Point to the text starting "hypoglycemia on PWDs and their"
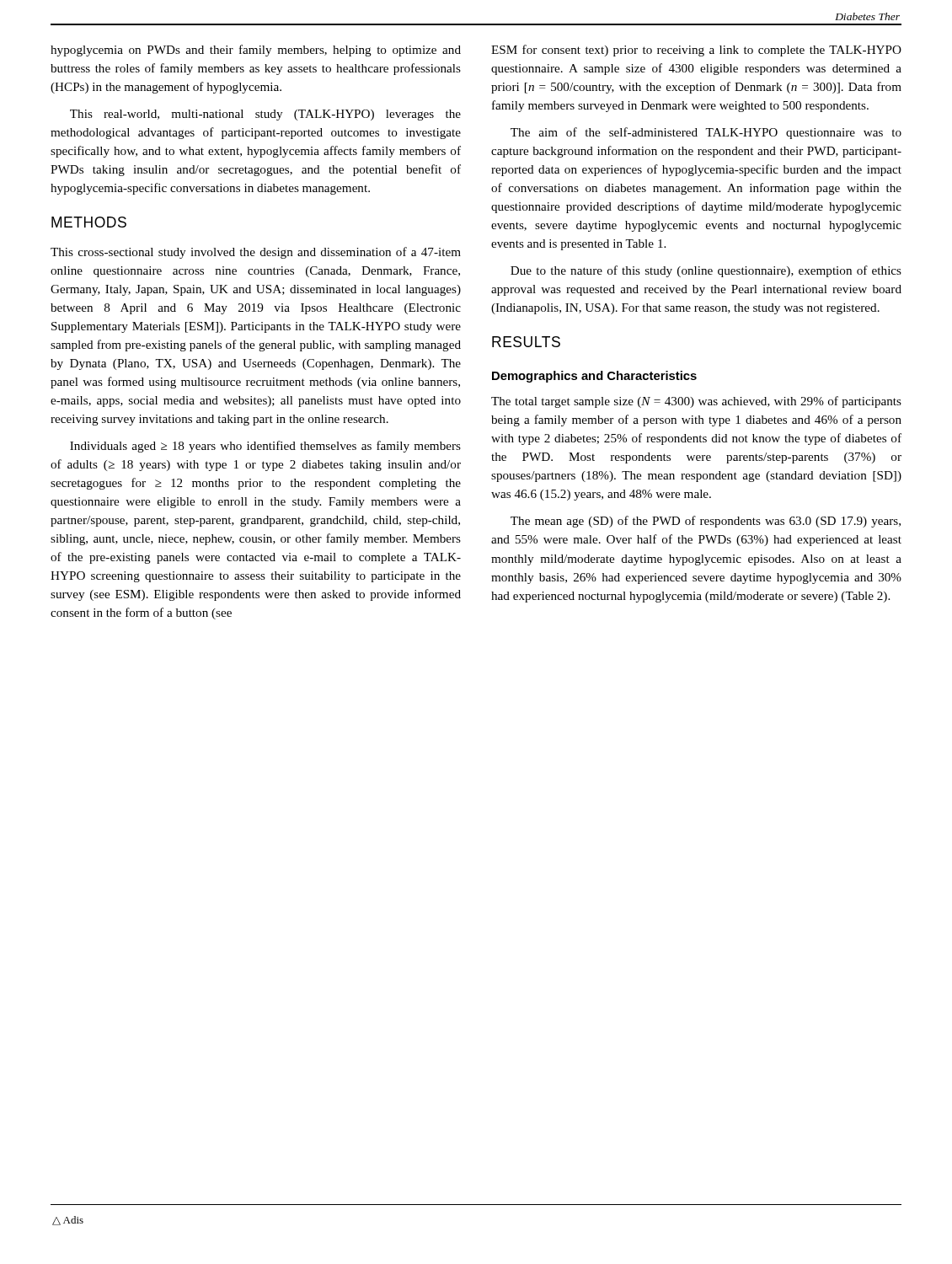This screenshot has height=1264, width=952. (x=256, y=119)
